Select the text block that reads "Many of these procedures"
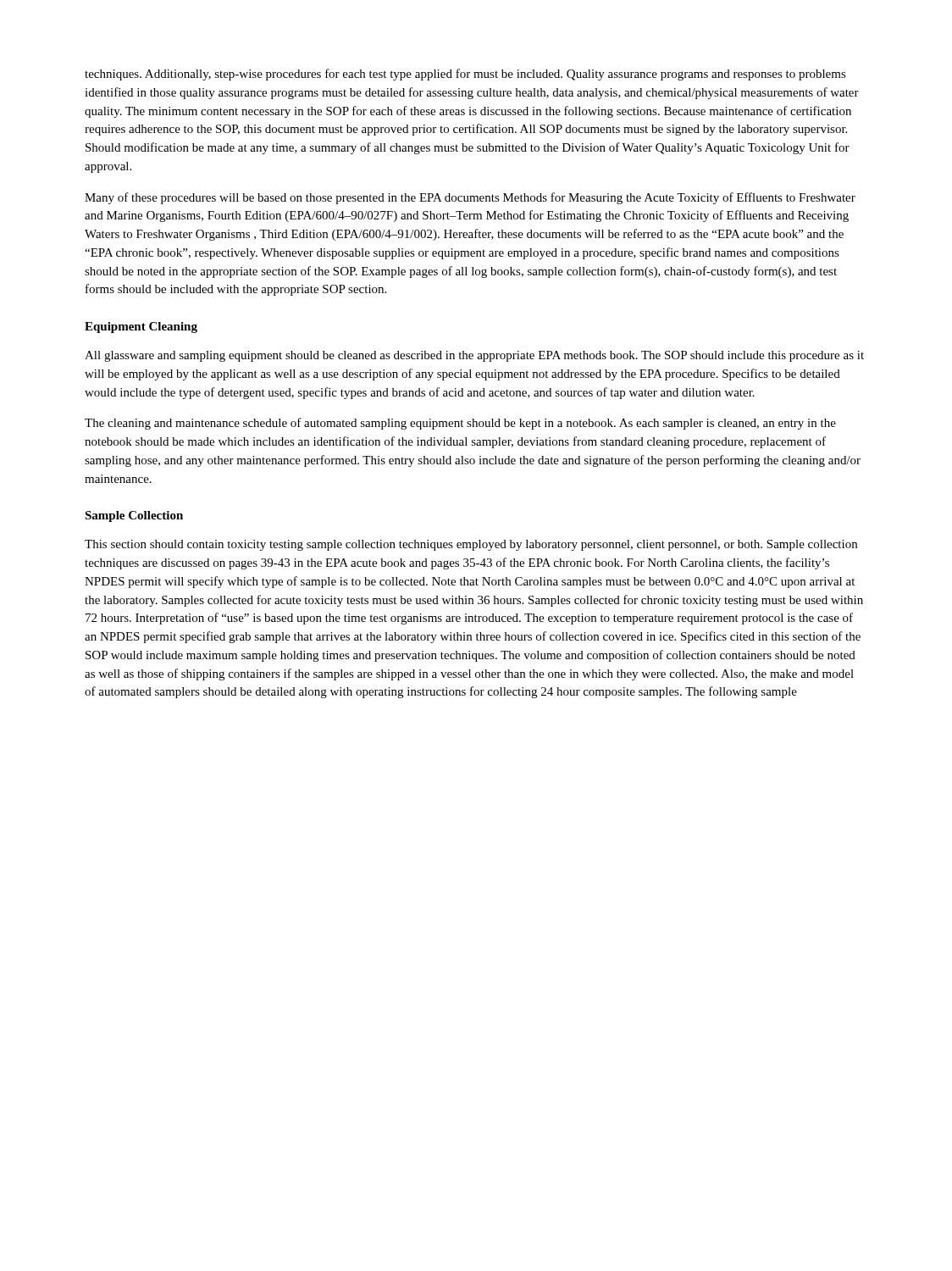 [476, 244]
